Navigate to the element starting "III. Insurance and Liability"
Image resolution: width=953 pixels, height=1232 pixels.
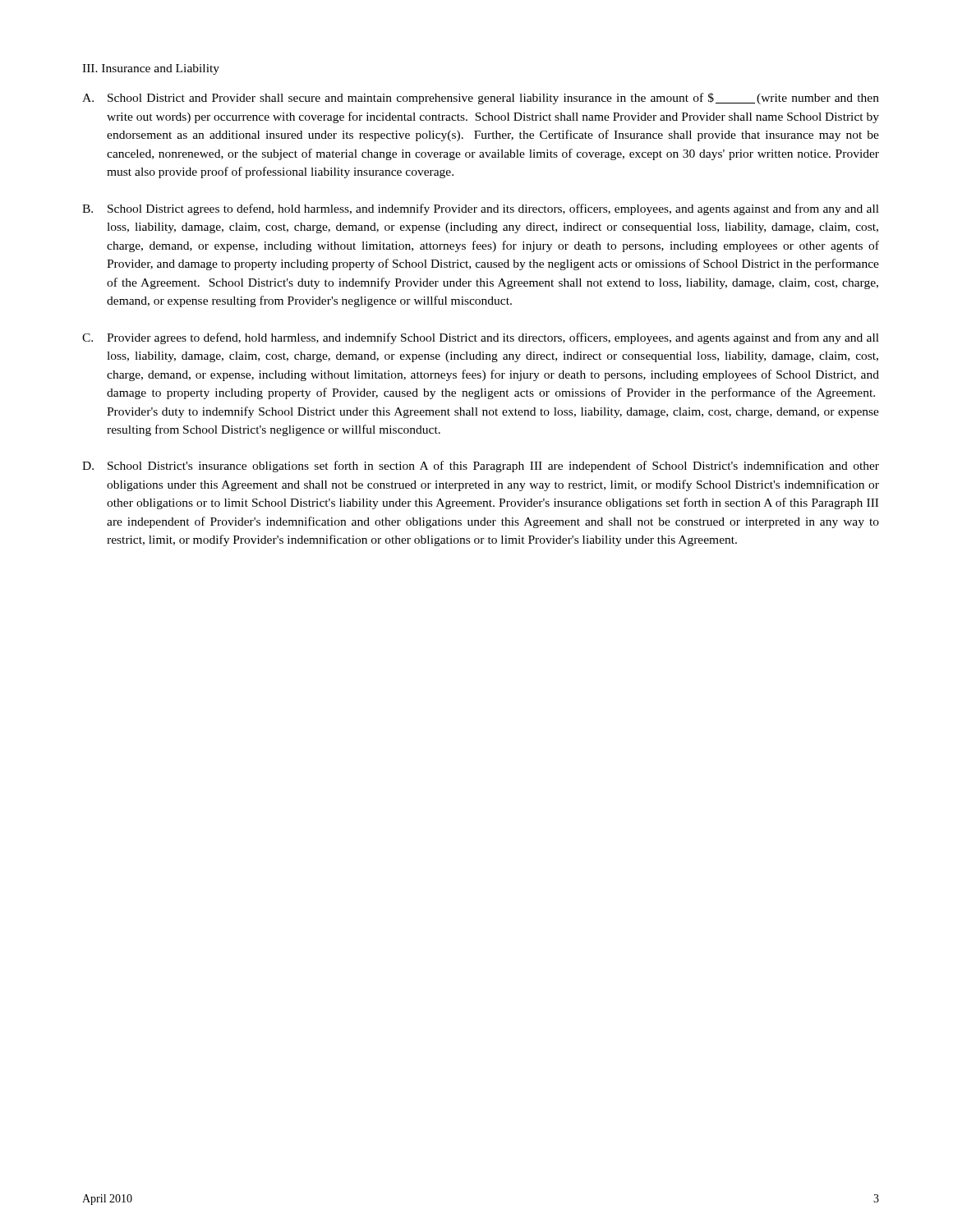tap(151, 68)
